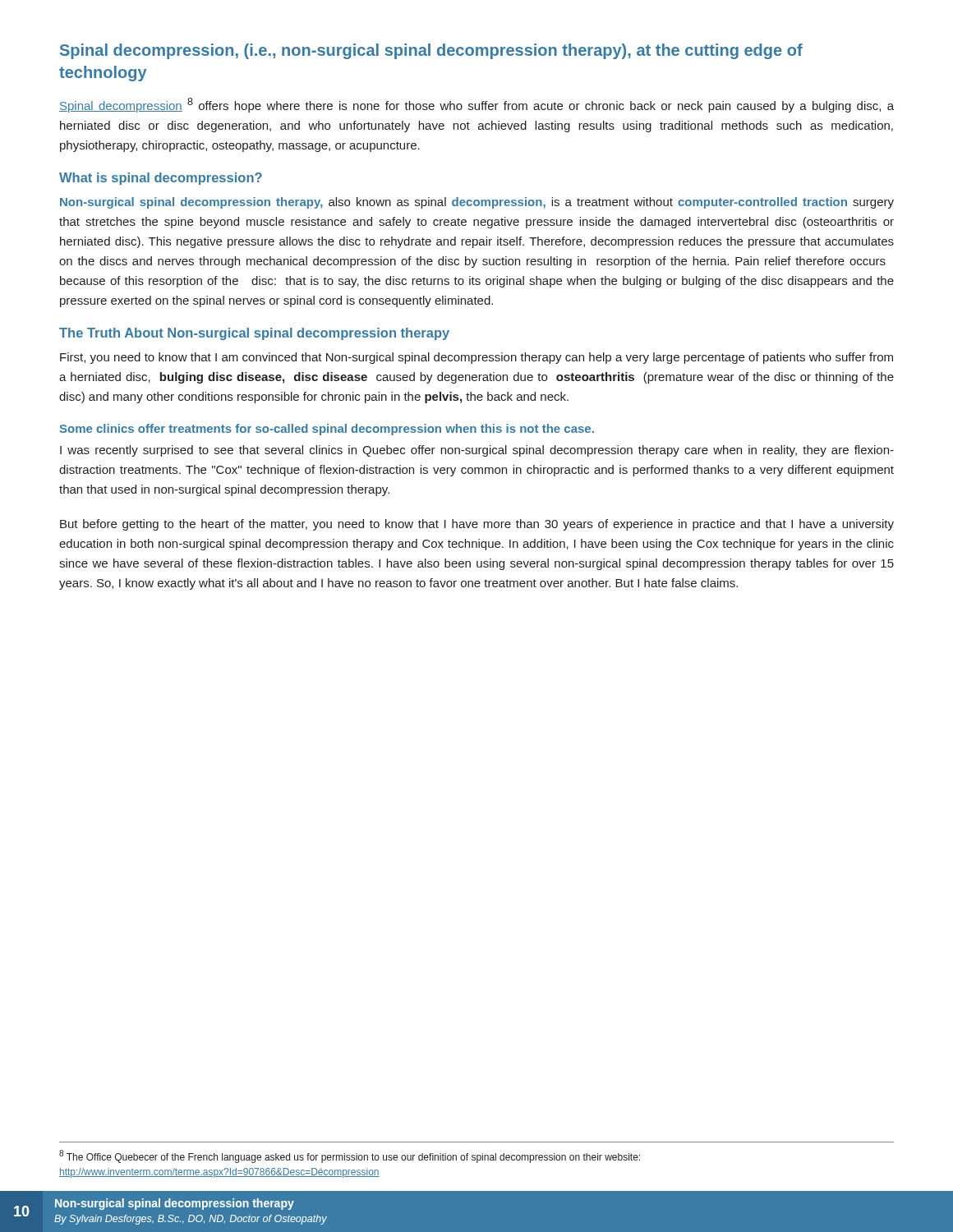Locate the text block that says "Spinal decompression 8 offers"
This screenshot has height=1232, width=953.
[x=476, y=124]
